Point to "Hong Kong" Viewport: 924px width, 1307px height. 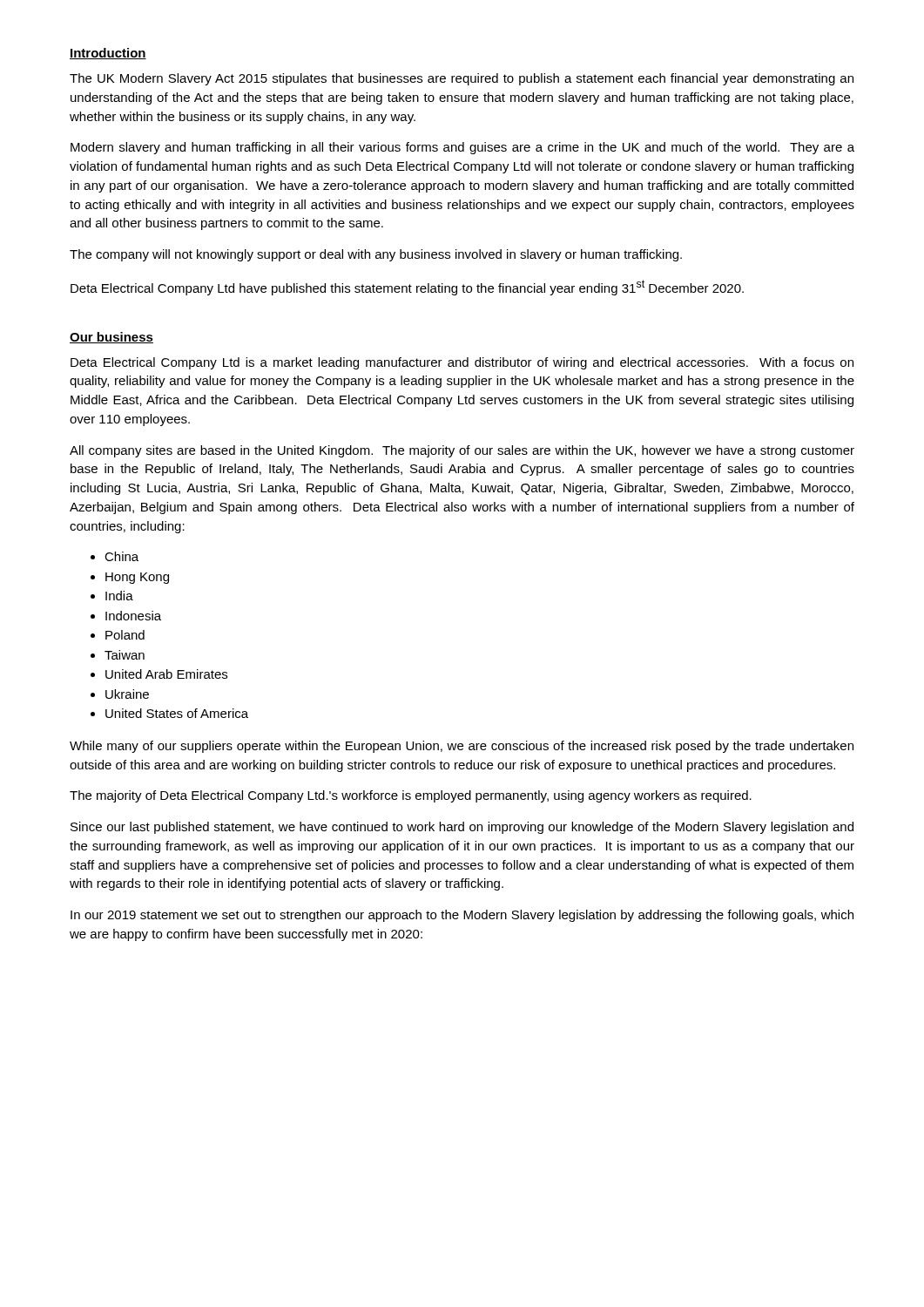click(137, 576)
